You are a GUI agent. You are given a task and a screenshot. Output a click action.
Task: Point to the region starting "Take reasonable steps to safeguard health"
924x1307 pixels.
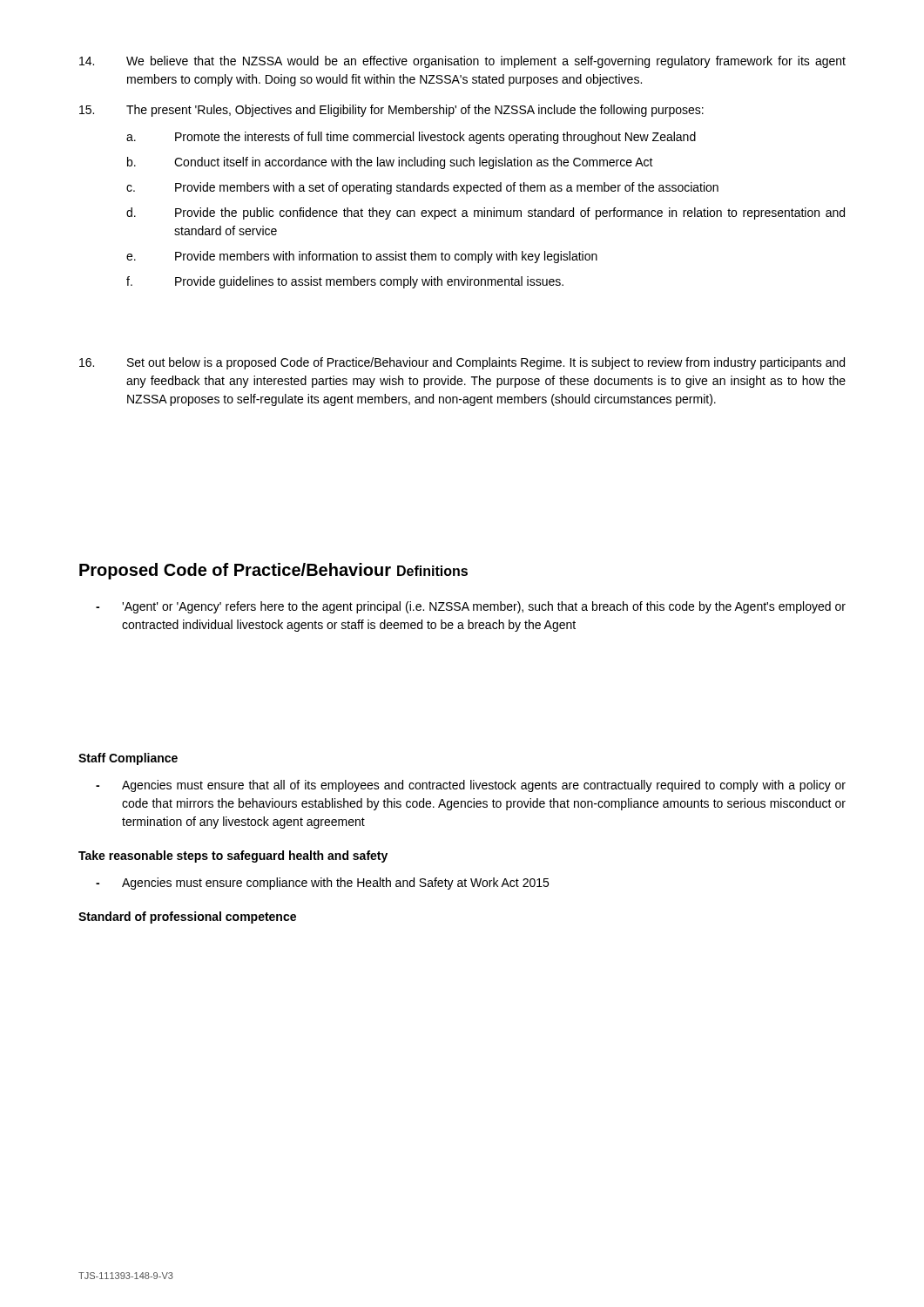point(233,856)
